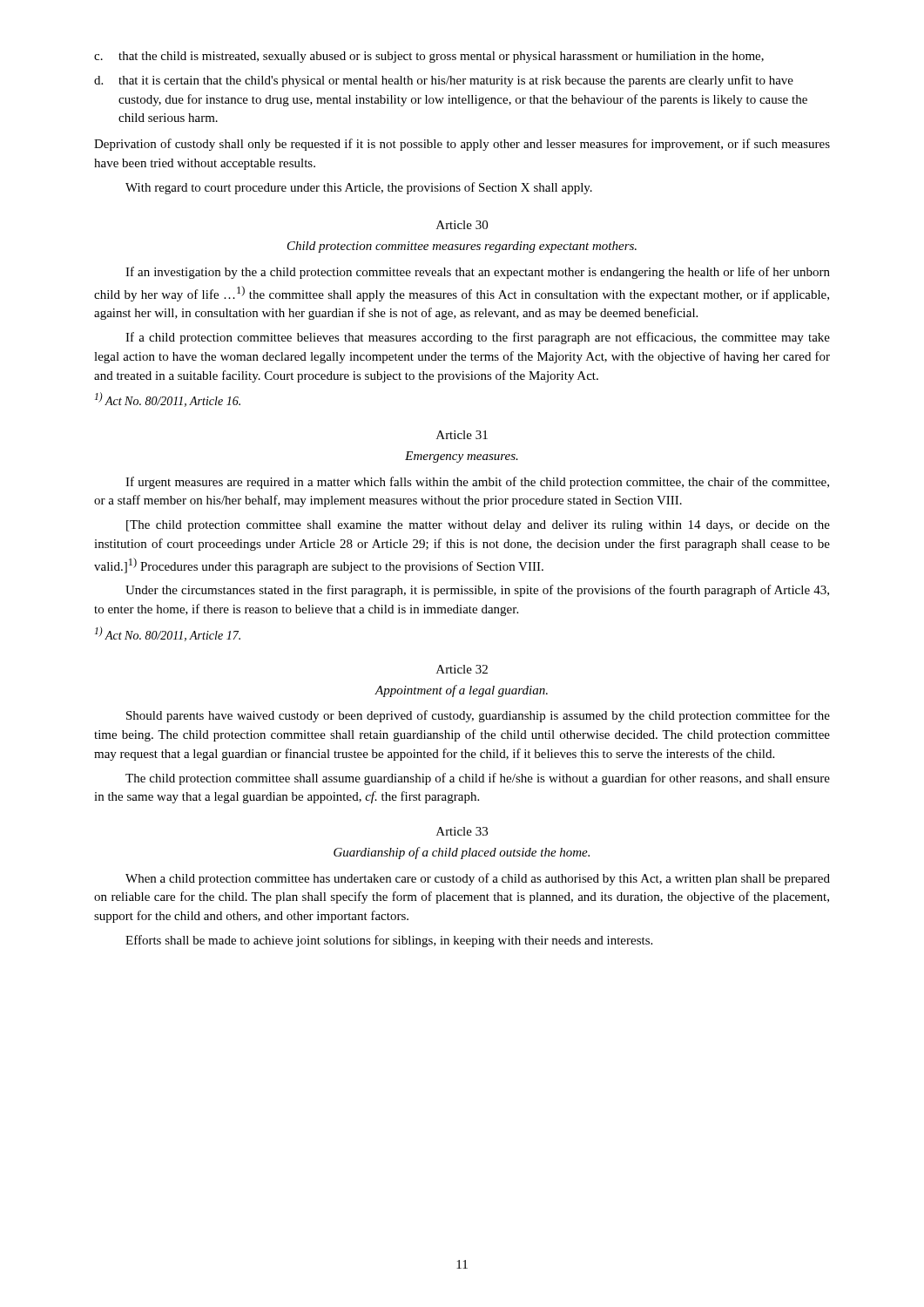Screen dimensions: 1307x924
Task: Point to the block beginning "Should parents have waived custody or been"
Action: 462,735
